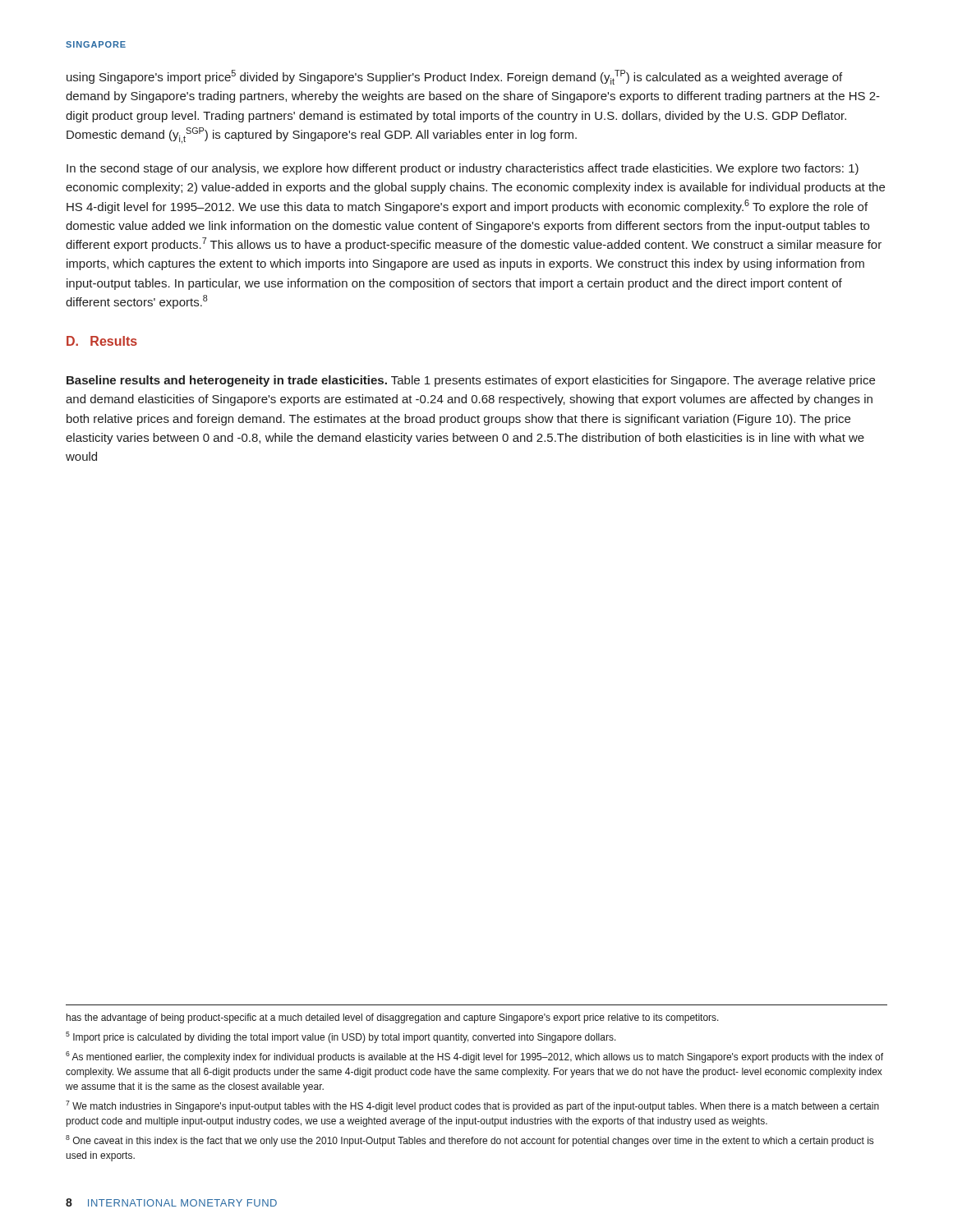Select the text block that reads "using Singapore's import price5 divided by Singapore's"
Viewport: 953px width, 1232px height.
point(473,106)
